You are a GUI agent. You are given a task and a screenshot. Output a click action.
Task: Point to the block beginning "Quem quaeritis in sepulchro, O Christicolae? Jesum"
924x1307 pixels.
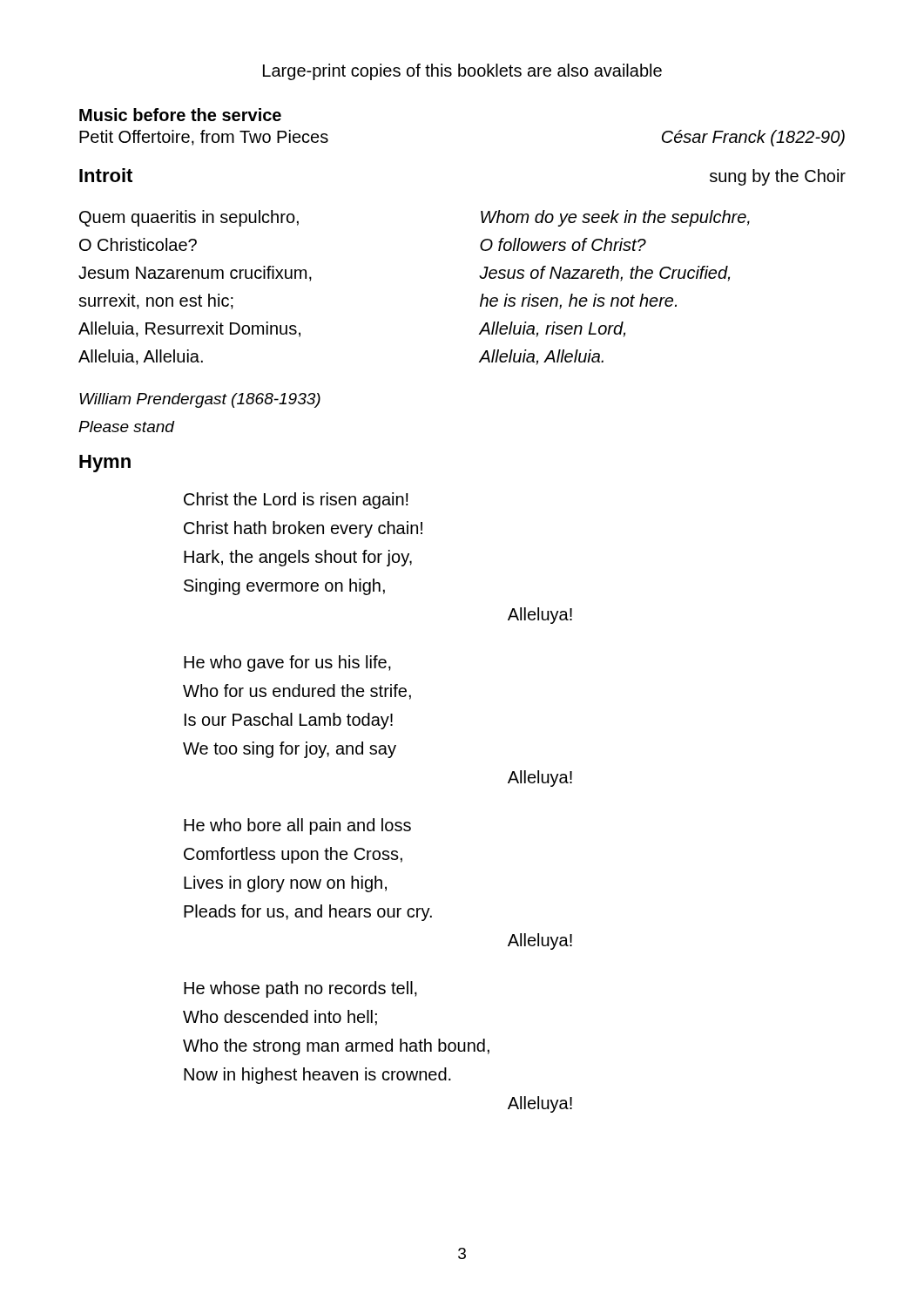(x=195, y=287)
